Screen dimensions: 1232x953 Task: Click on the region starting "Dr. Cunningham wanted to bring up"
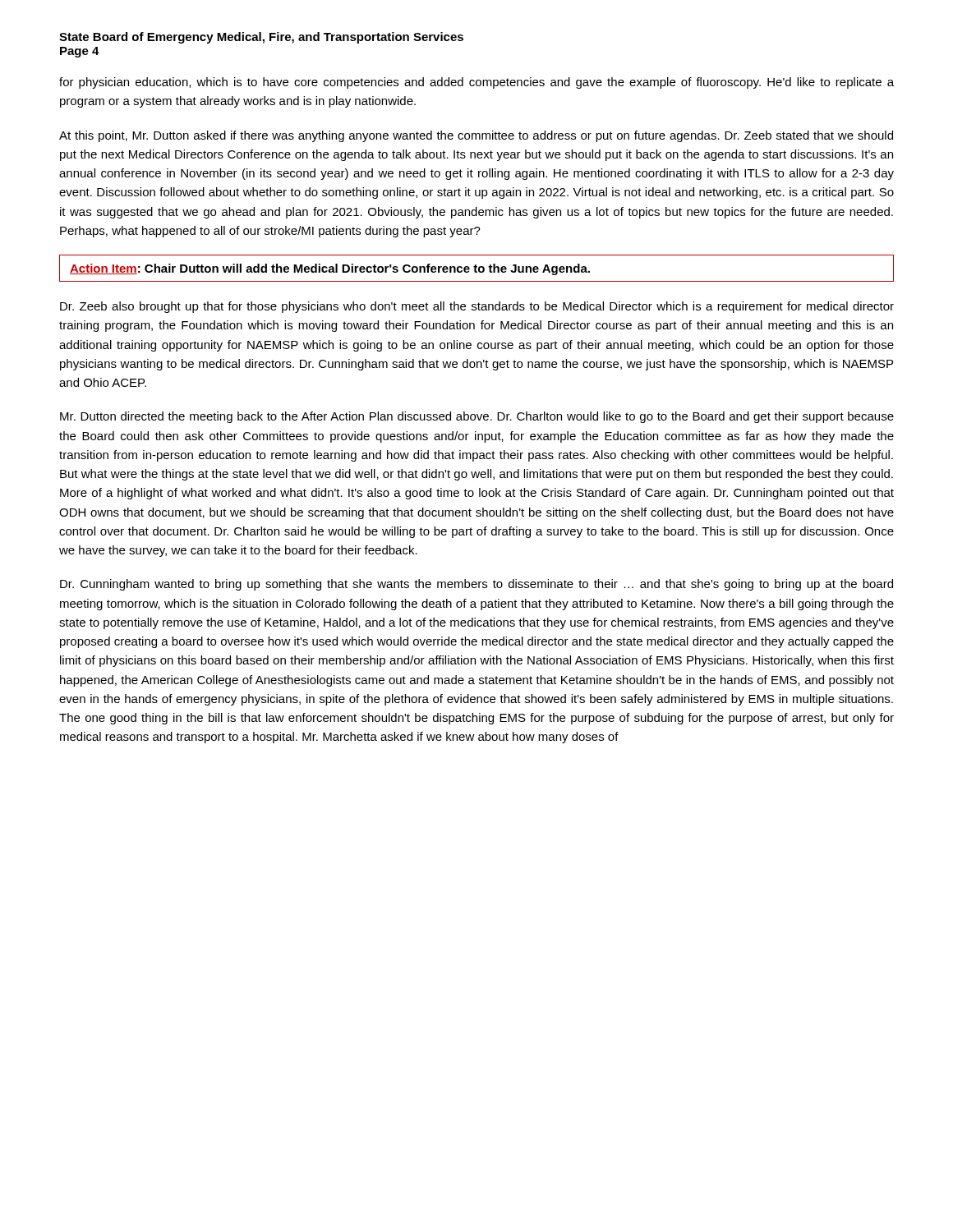click(476, 660)
